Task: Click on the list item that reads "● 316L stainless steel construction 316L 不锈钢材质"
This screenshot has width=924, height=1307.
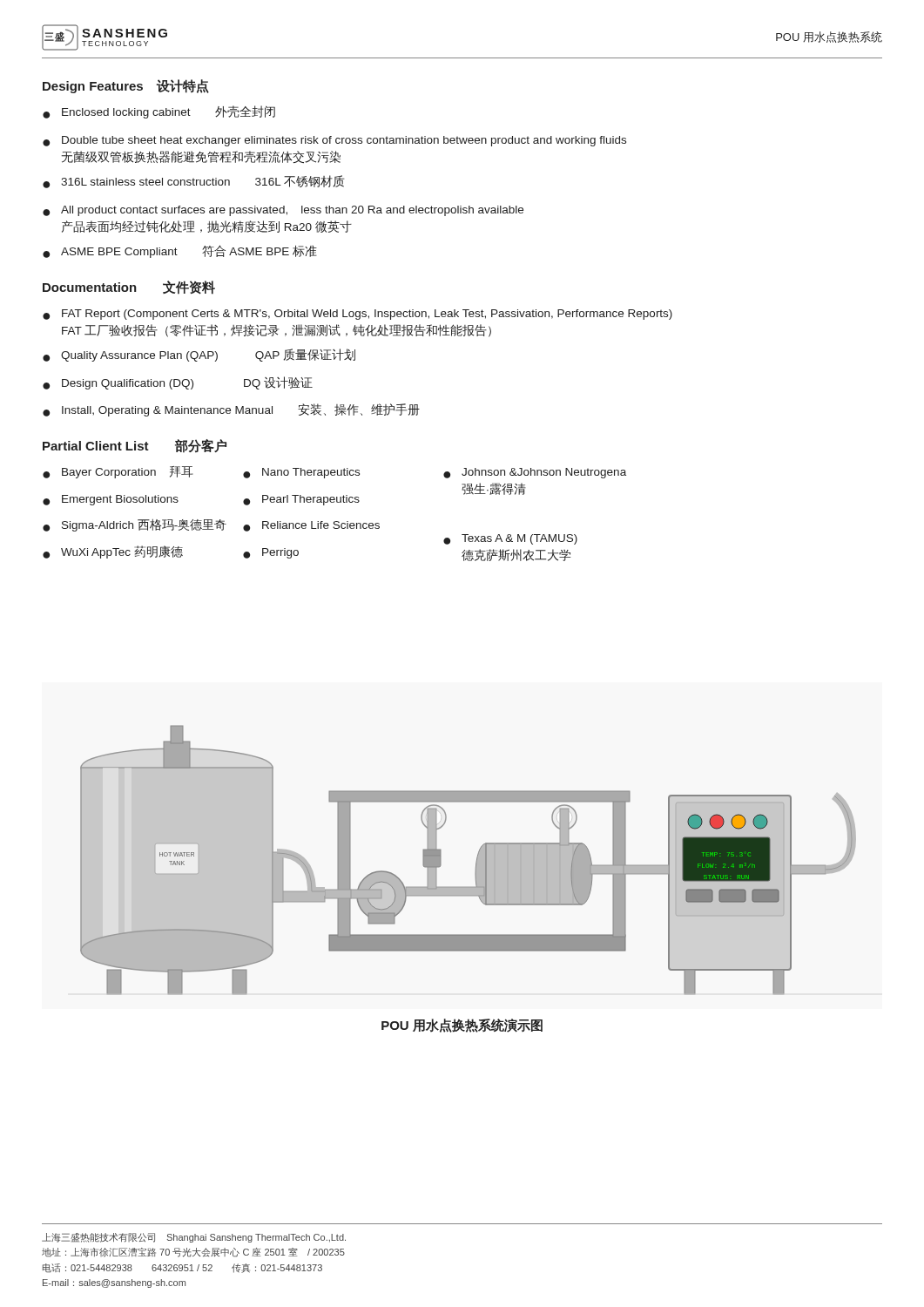Action: tap(193, 182)
